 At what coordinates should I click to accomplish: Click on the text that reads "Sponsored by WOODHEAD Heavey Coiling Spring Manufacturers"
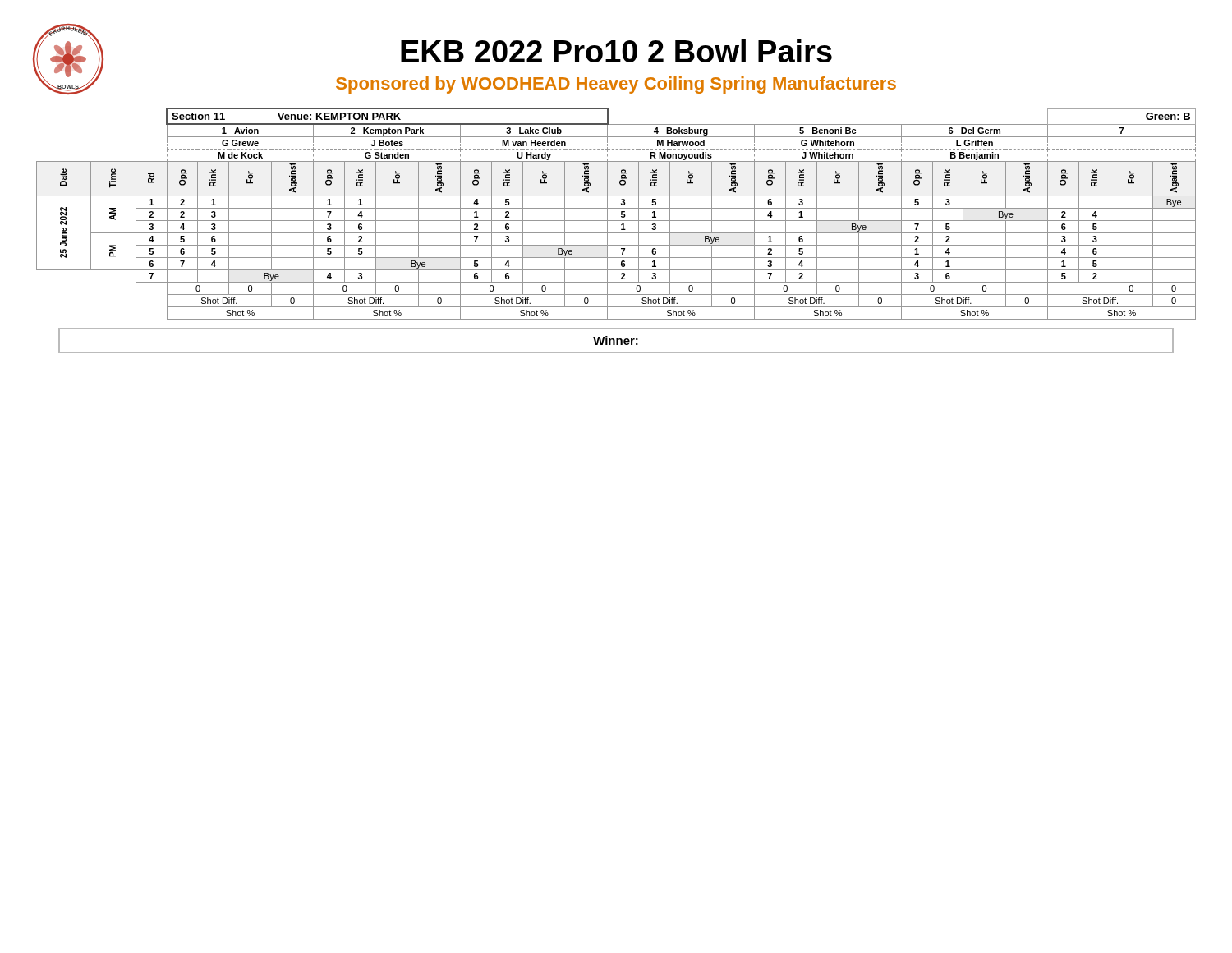coord(616,83)
